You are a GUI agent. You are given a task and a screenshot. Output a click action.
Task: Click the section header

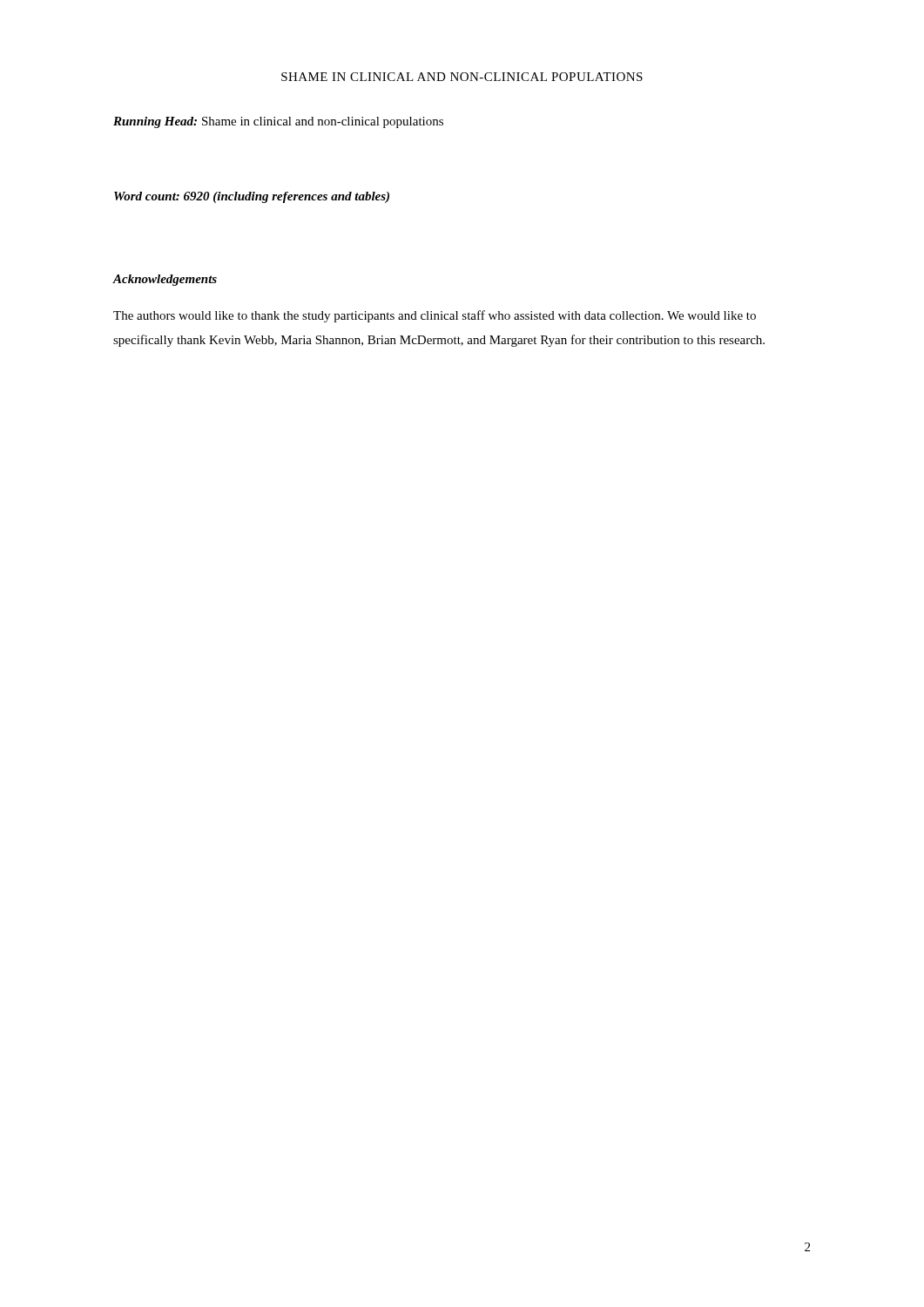click(x=165, y=279)
